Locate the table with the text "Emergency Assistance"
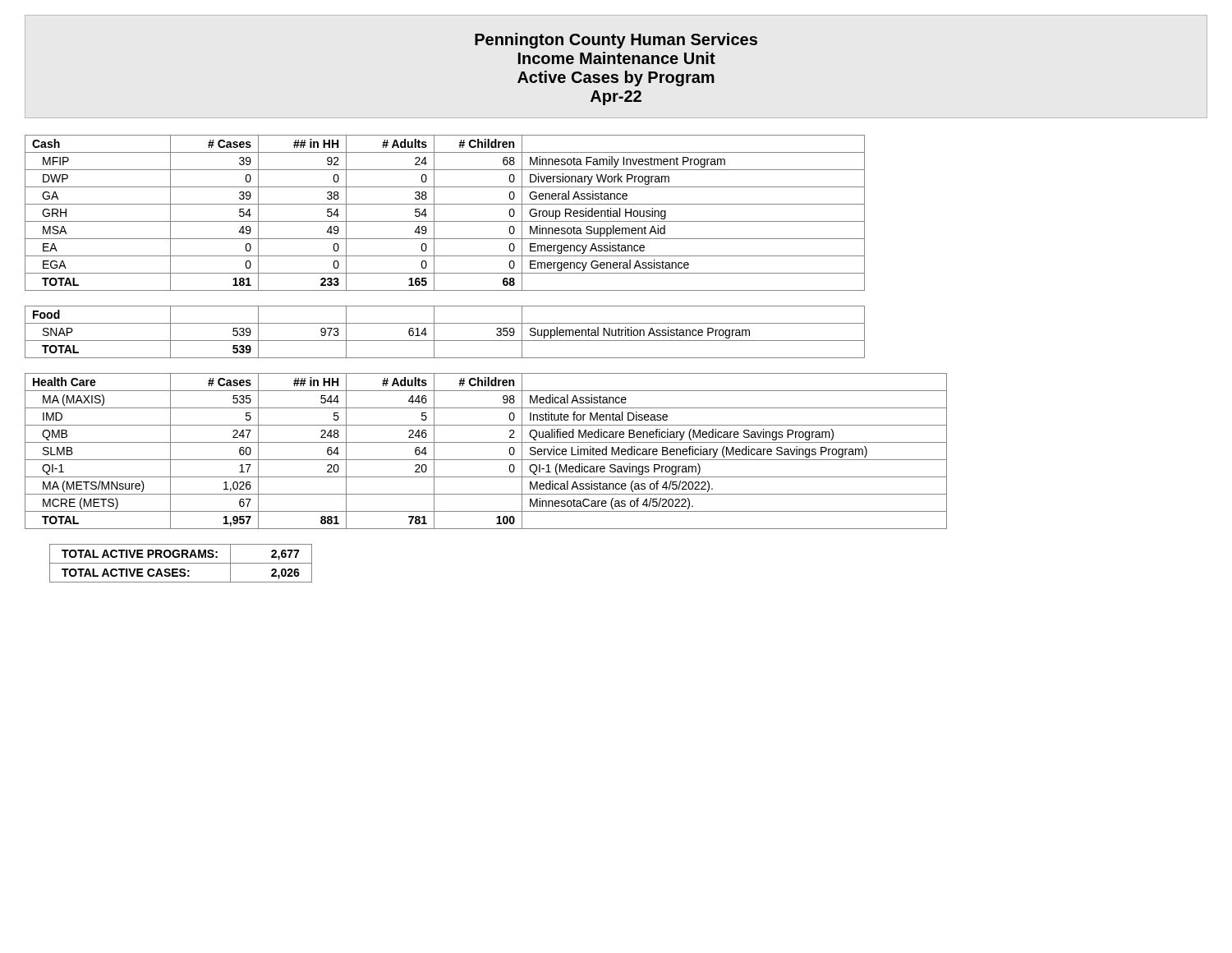 coord(616,213)
